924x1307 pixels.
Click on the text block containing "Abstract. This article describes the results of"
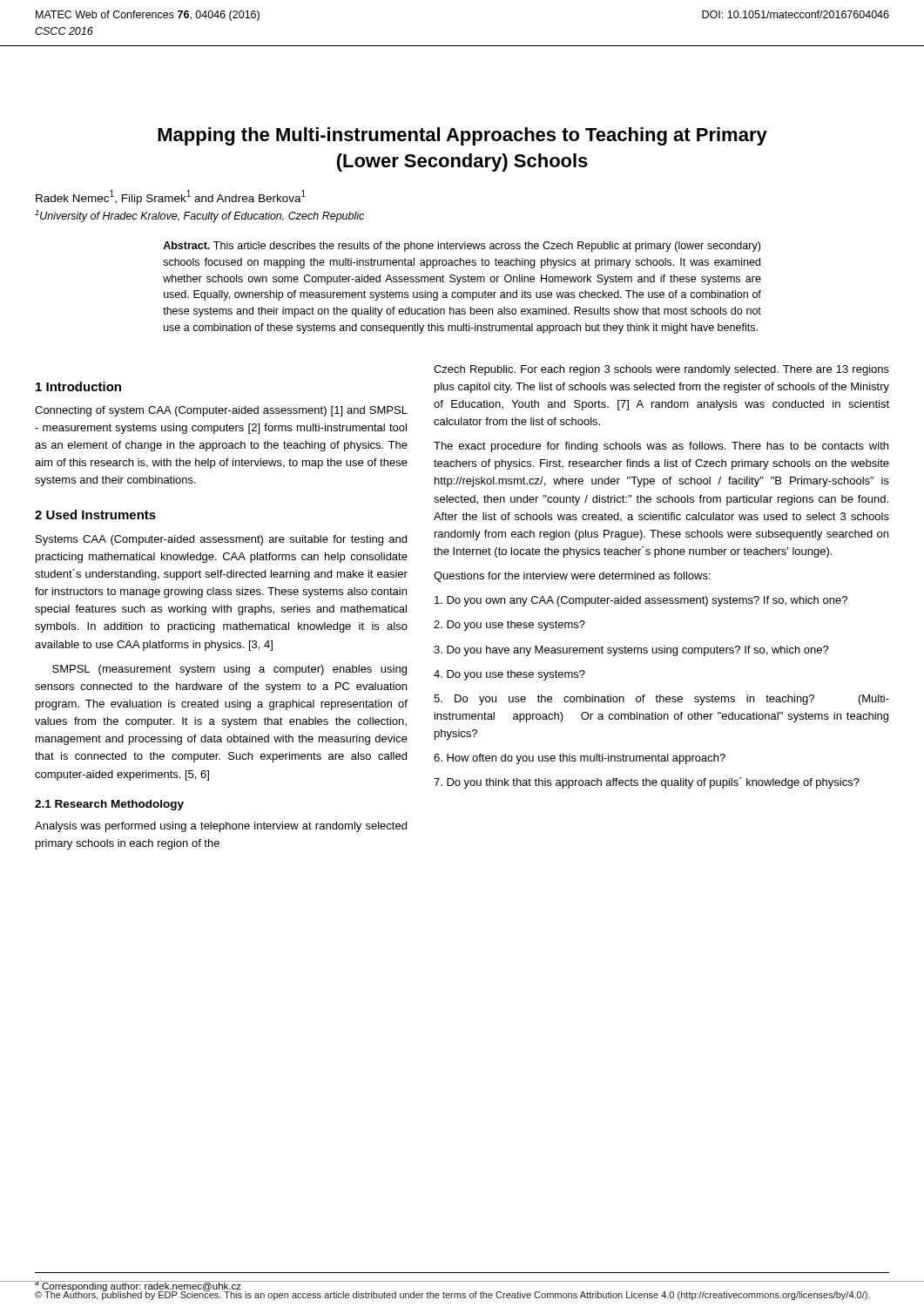coord(462,287)
